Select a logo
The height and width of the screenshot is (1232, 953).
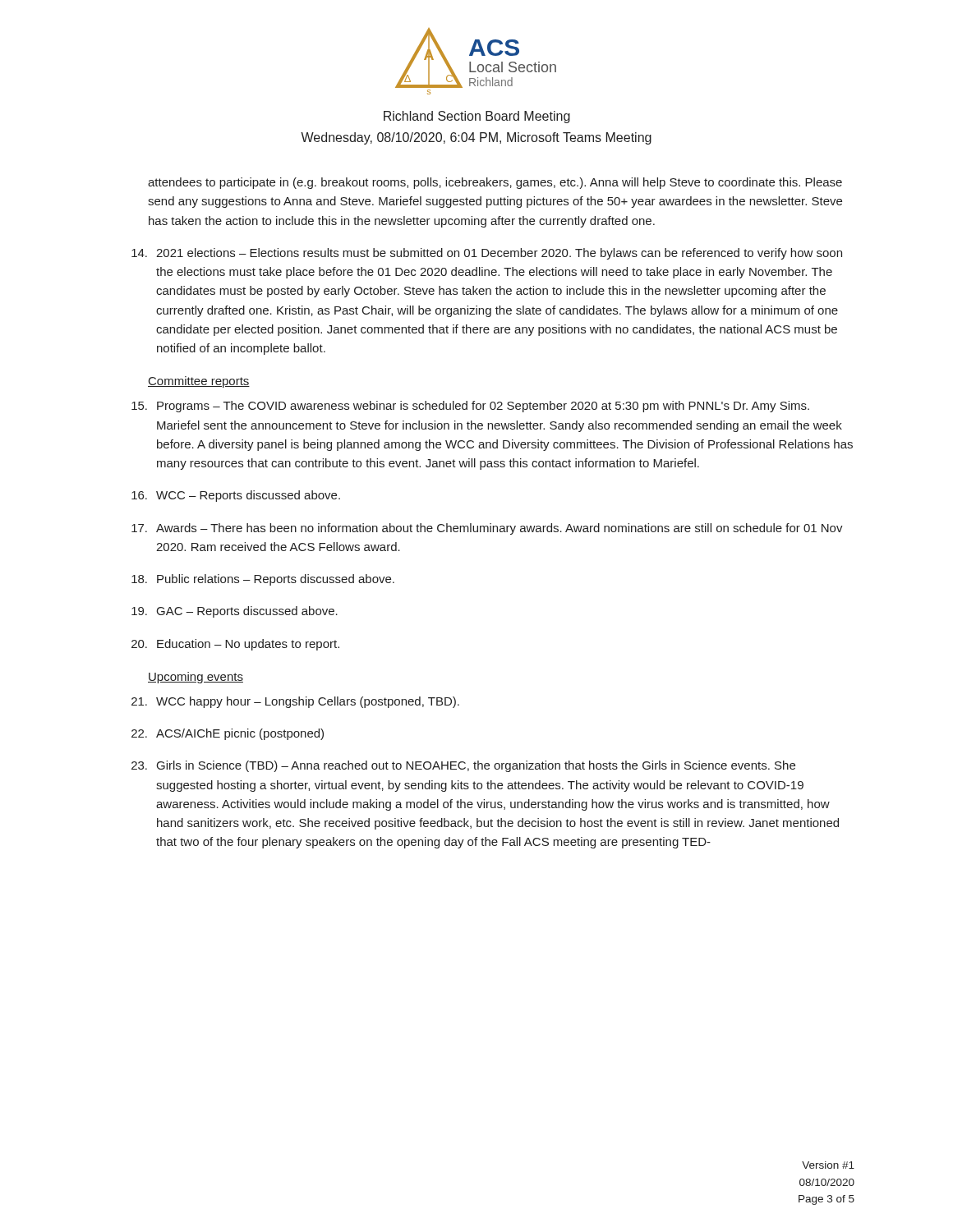point(476,50)
